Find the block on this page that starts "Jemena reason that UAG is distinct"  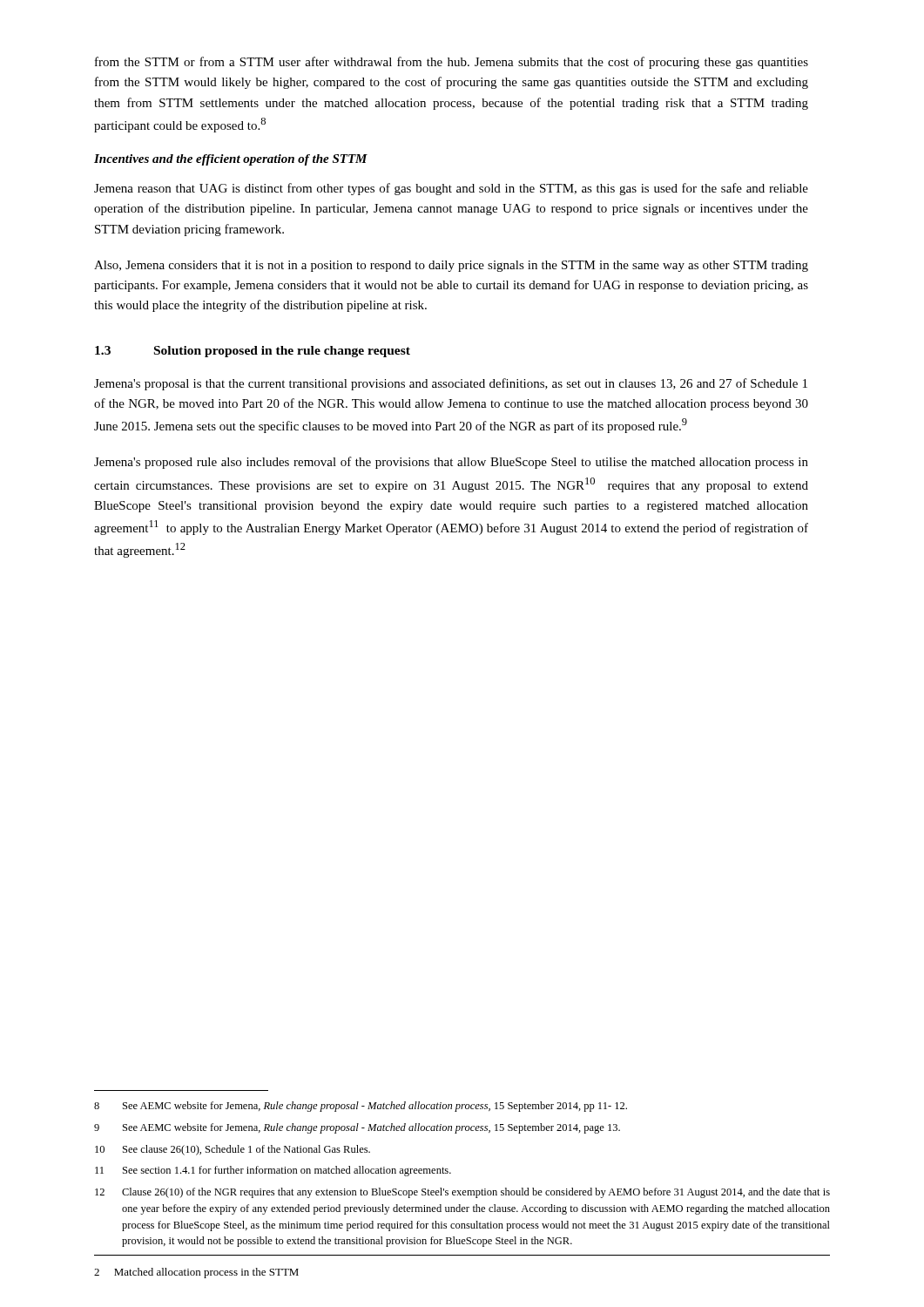[451, 208]
